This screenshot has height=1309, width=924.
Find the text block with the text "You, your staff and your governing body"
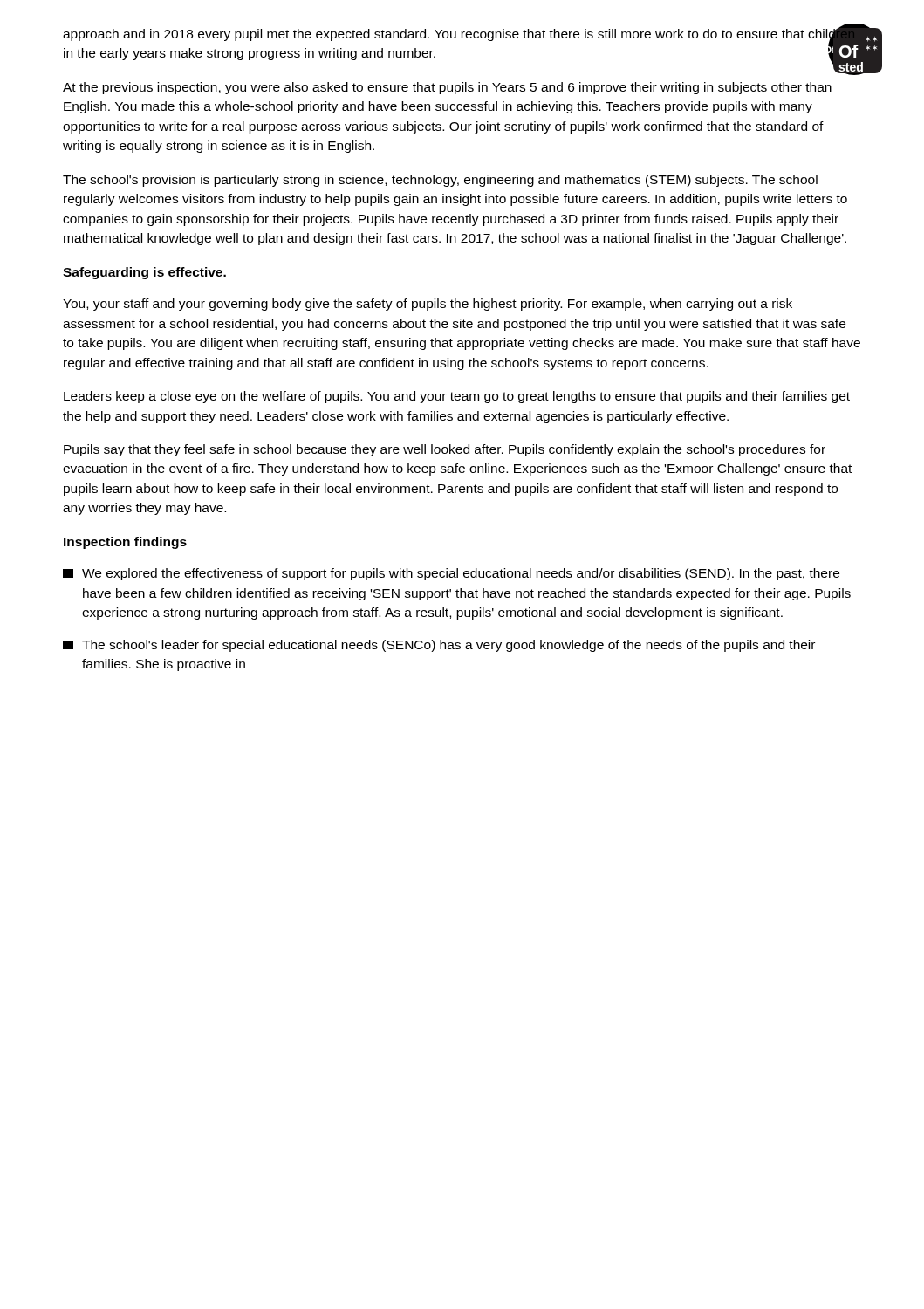pos(462,333)
